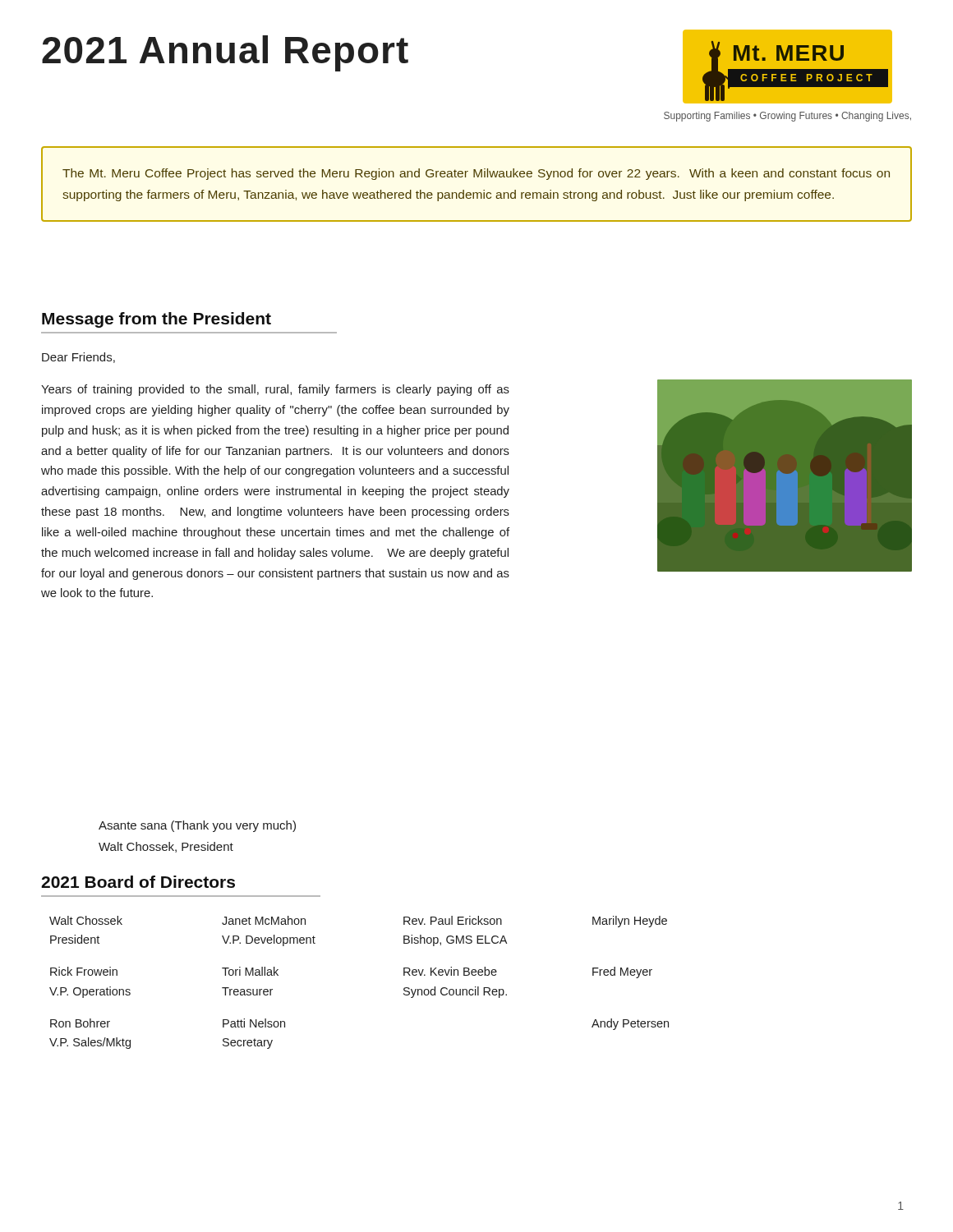This screenshot has height=1232, width=953.
Task: Point to the text starting "Patti NelsonSecretary"
Action: coord(254,1033)
